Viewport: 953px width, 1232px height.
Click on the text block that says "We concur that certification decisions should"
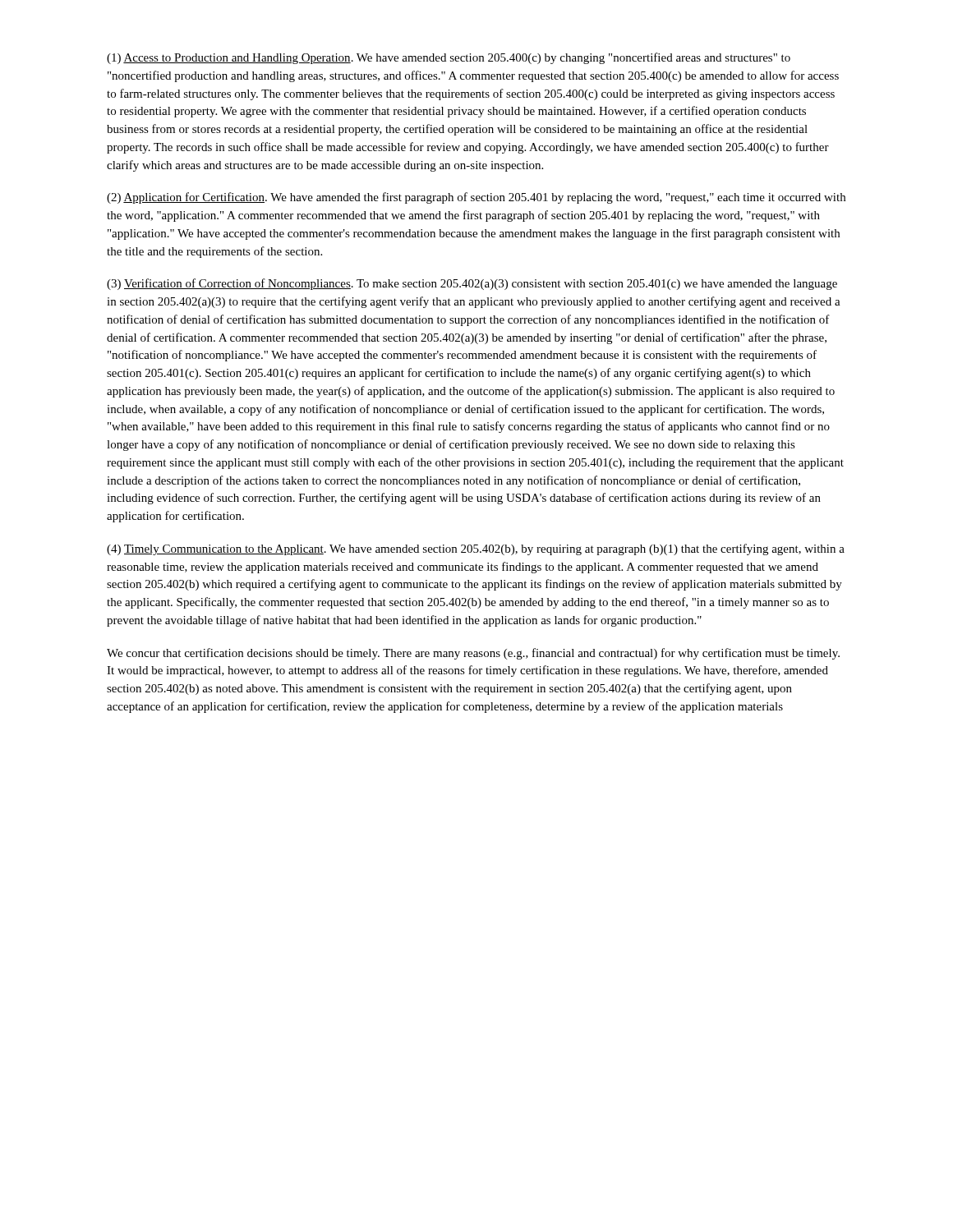coord(474,679)
